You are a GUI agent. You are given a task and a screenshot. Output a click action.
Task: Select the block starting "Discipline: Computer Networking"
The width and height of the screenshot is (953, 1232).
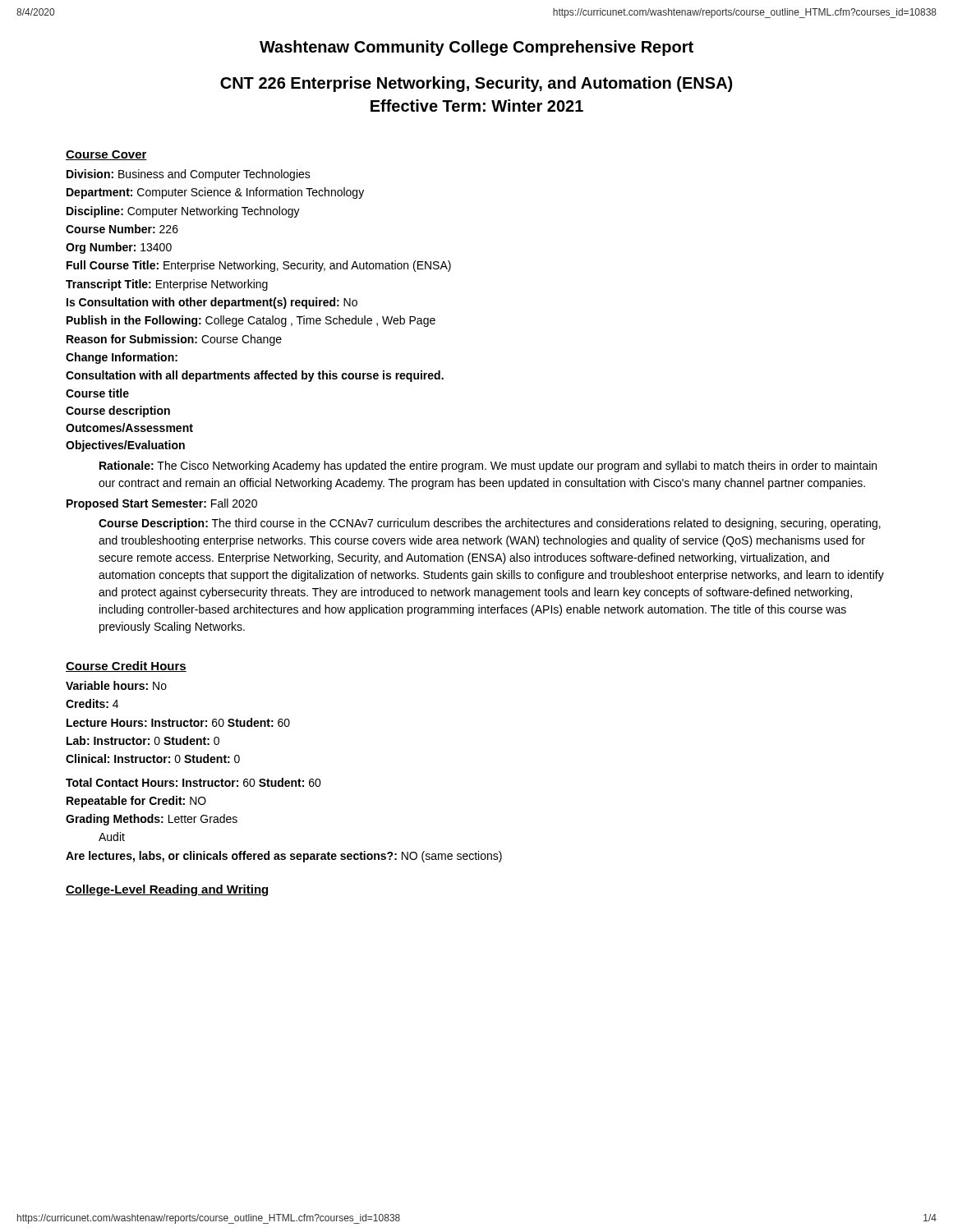(x=183, y=211)
